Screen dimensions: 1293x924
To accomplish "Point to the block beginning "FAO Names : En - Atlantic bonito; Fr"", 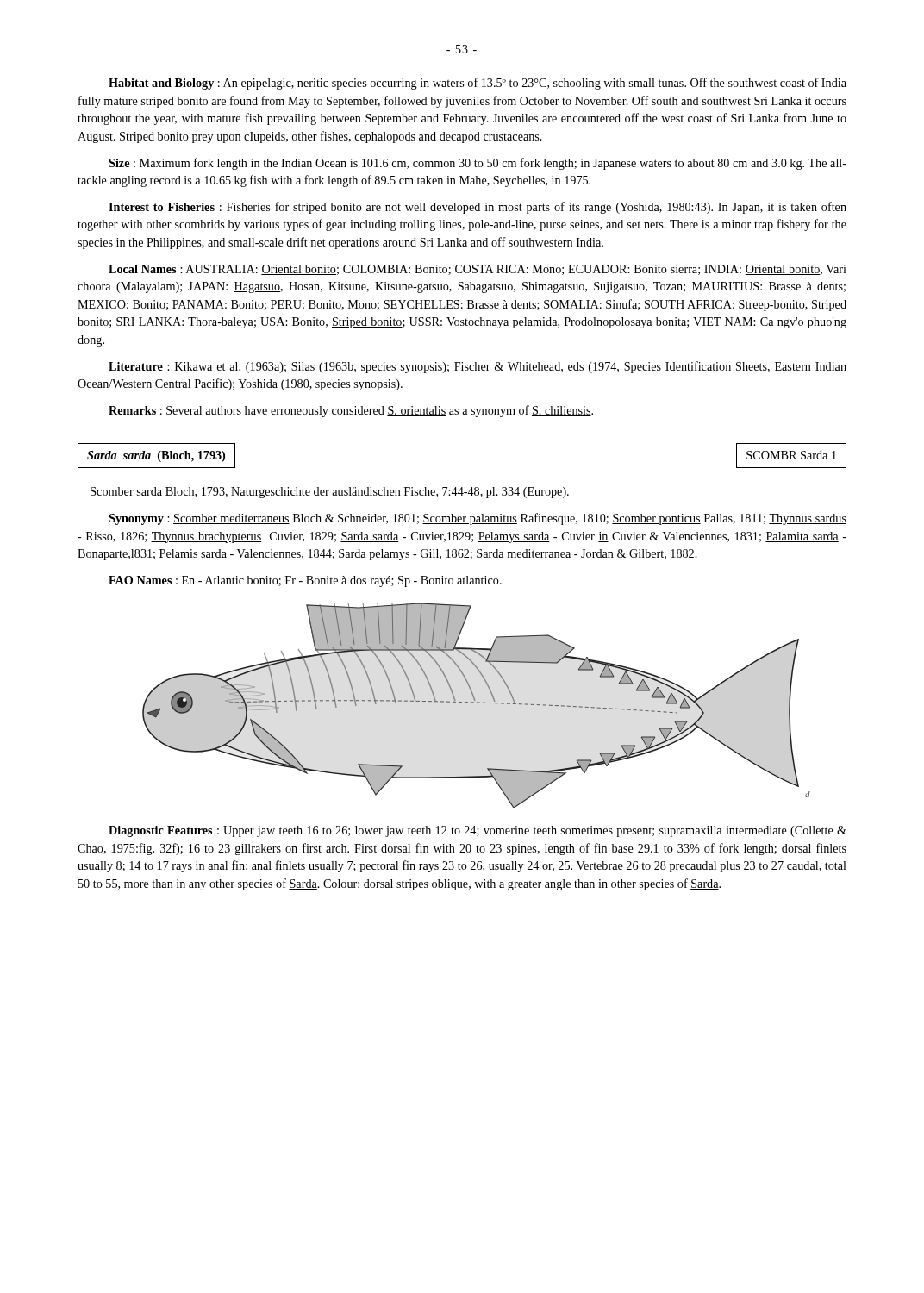I will click(305, 580).
